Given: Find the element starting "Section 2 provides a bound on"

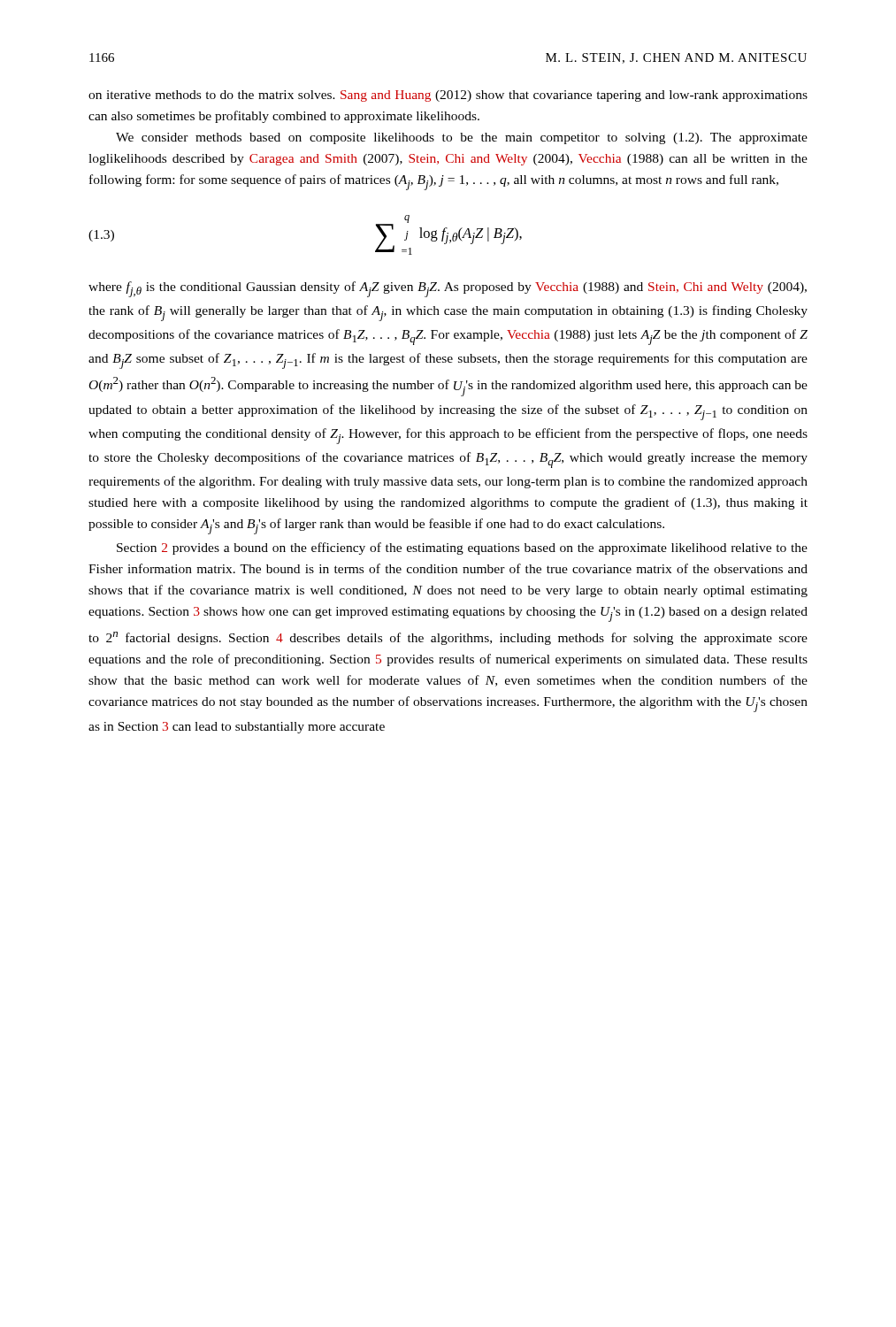Looking at the screenshot, I should 448,637.
